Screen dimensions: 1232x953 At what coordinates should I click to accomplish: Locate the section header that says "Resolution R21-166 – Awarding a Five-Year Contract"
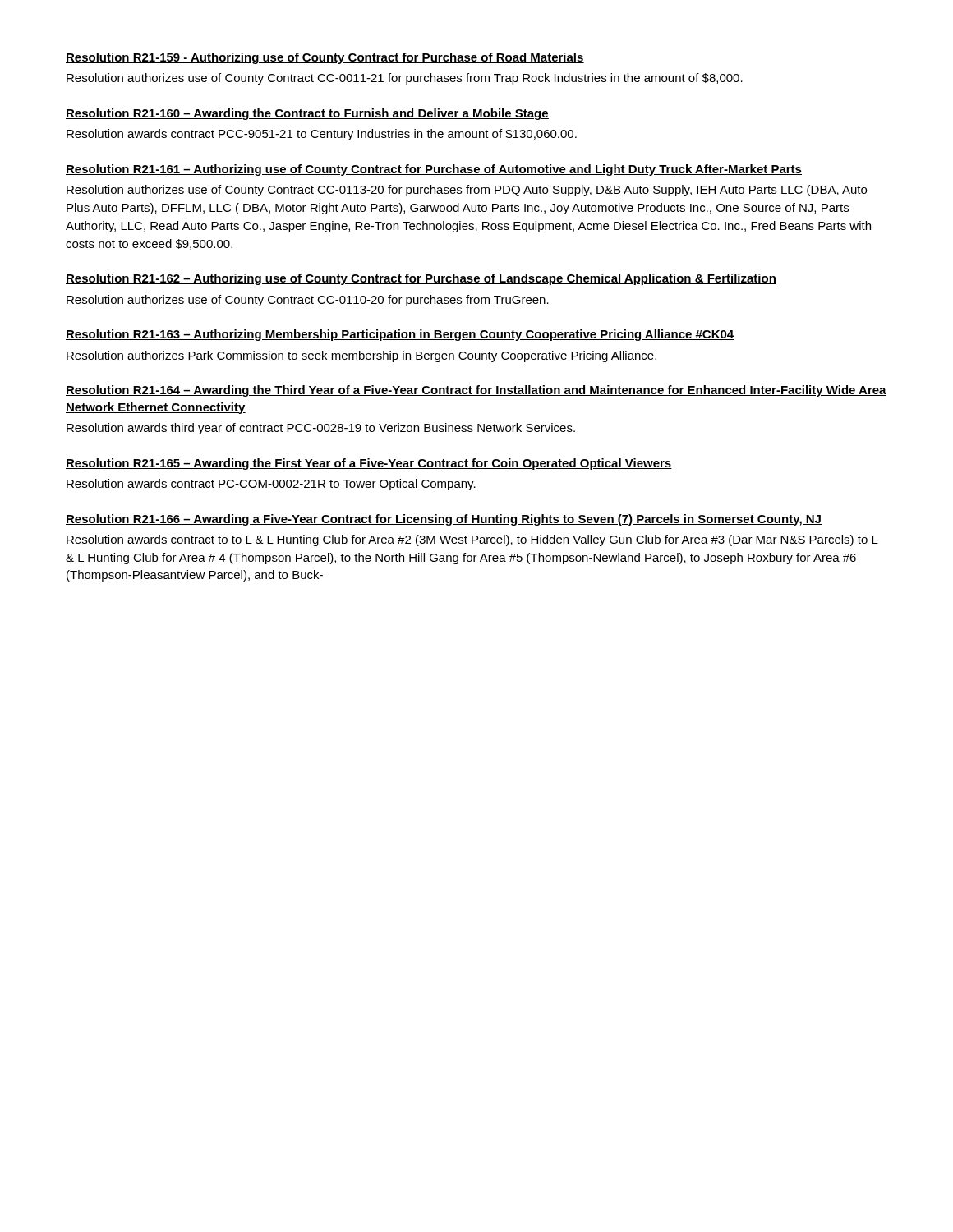pyautogui.click(x=444, y=518)
